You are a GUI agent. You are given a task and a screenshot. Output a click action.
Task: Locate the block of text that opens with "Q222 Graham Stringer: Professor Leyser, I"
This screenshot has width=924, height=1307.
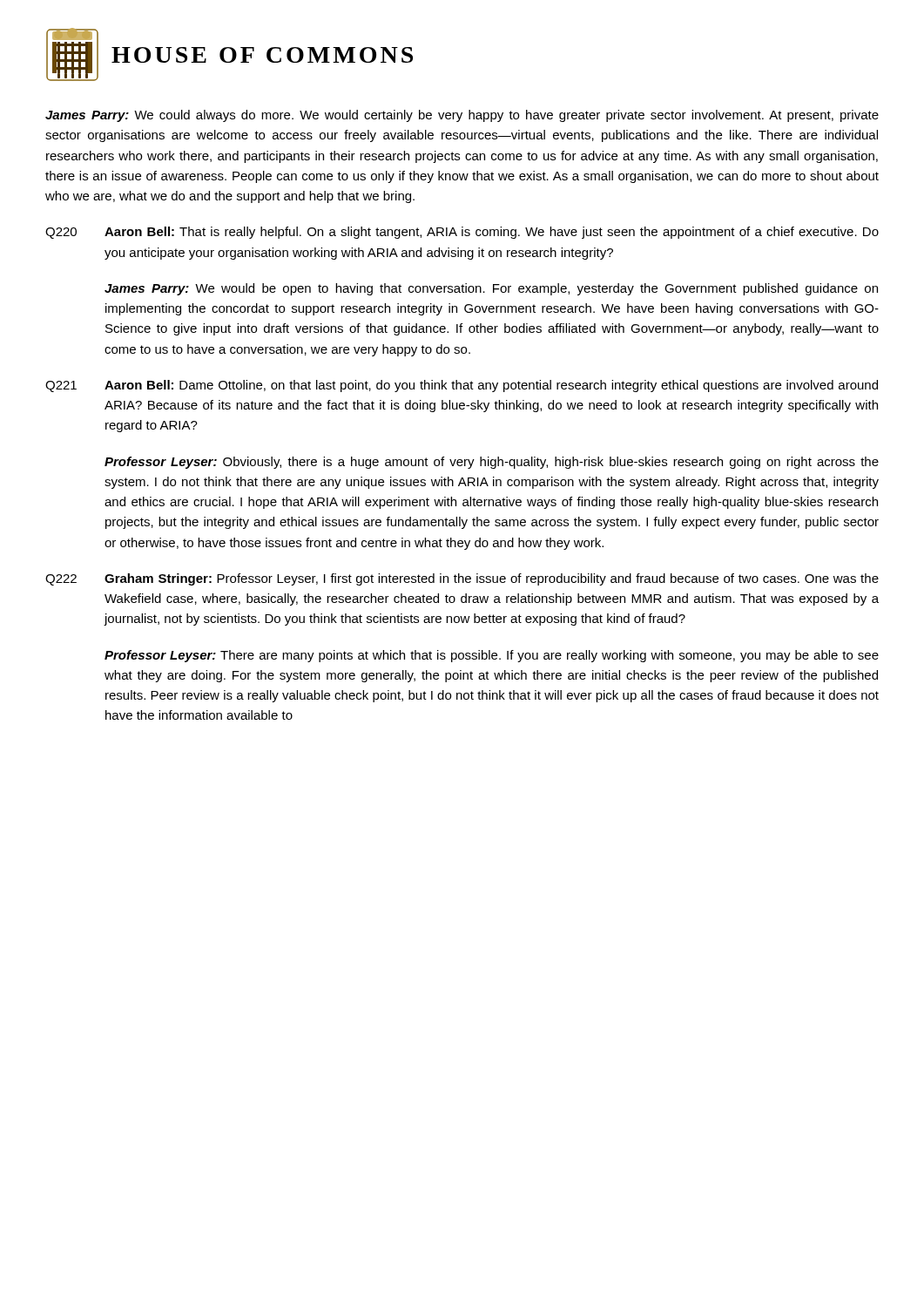pyautogui.click(x=462, y=598)
